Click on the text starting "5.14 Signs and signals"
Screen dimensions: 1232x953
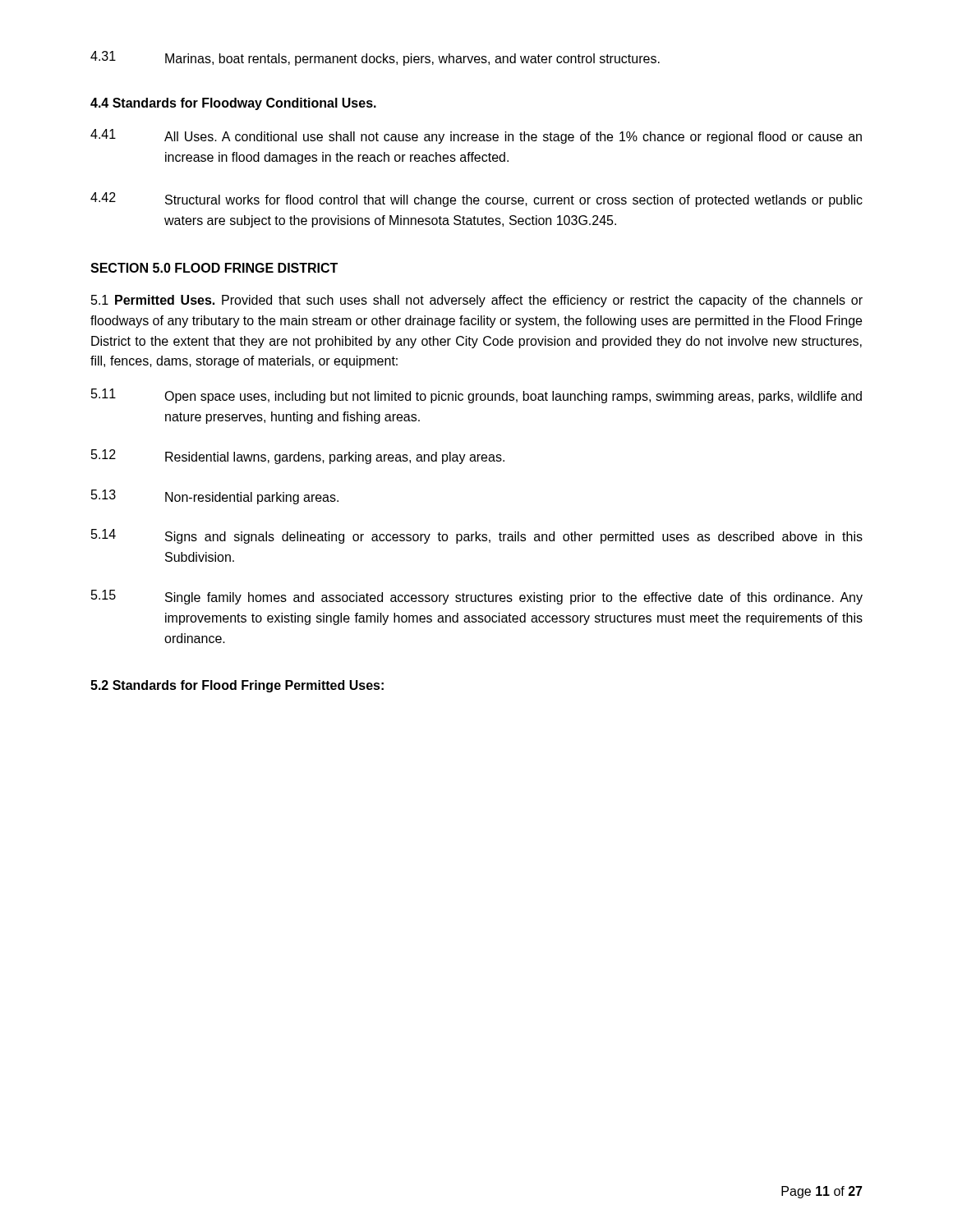[476, 548]
